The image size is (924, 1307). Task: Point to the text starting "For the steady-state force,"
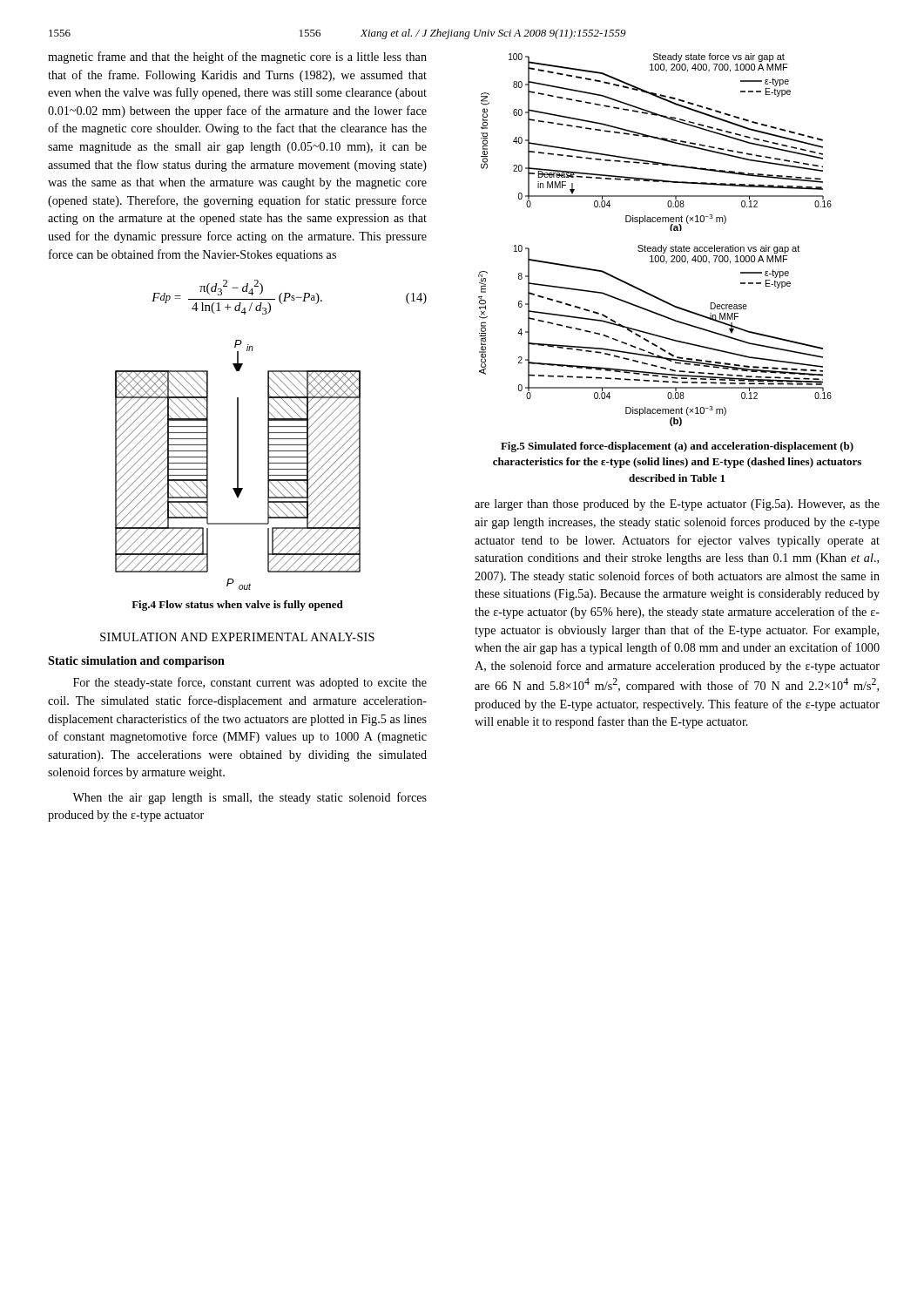[x=237, y=749]
